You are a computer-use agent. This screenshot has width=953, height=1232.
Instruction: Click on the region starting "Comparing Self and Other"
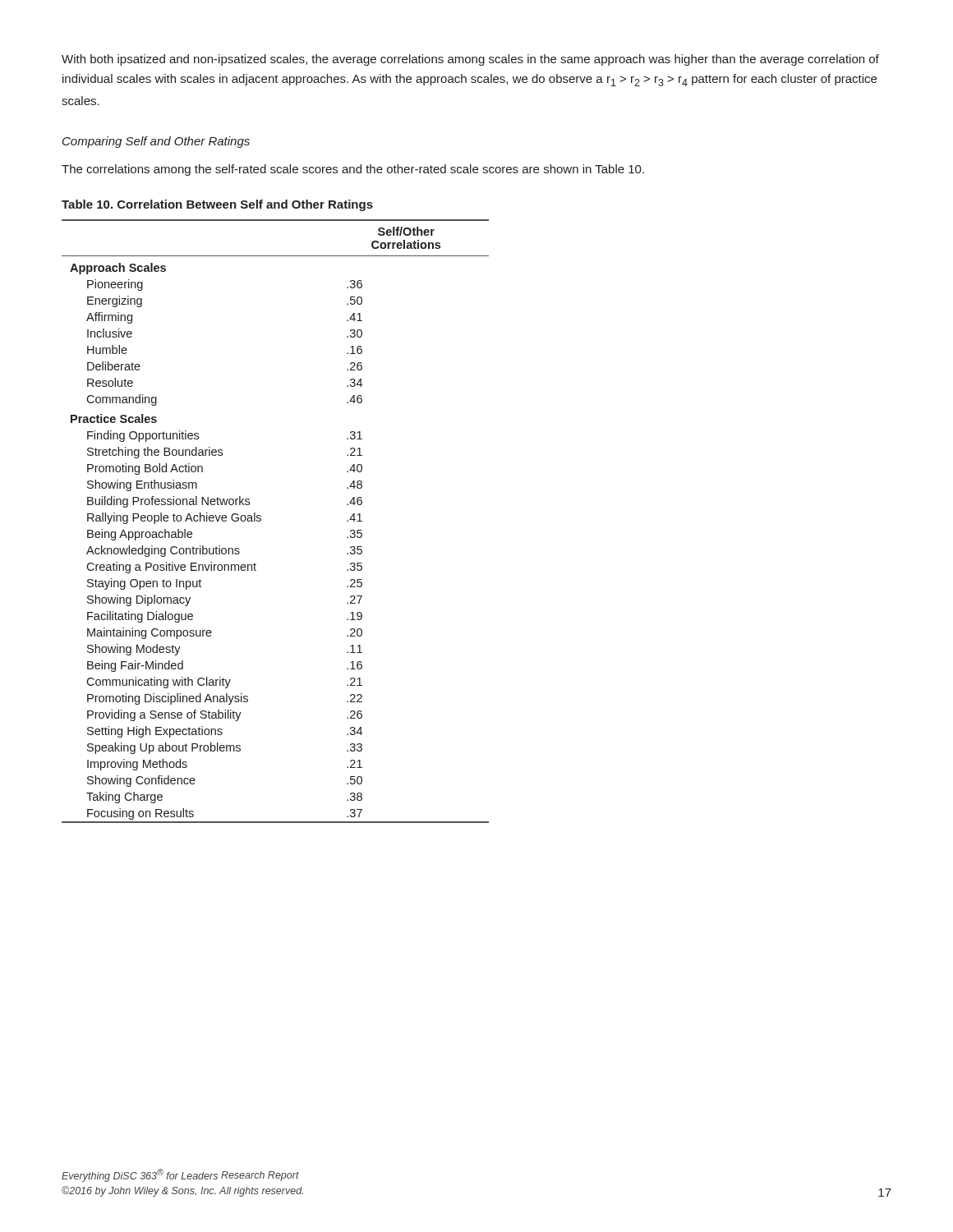click(x=156, y=141)
